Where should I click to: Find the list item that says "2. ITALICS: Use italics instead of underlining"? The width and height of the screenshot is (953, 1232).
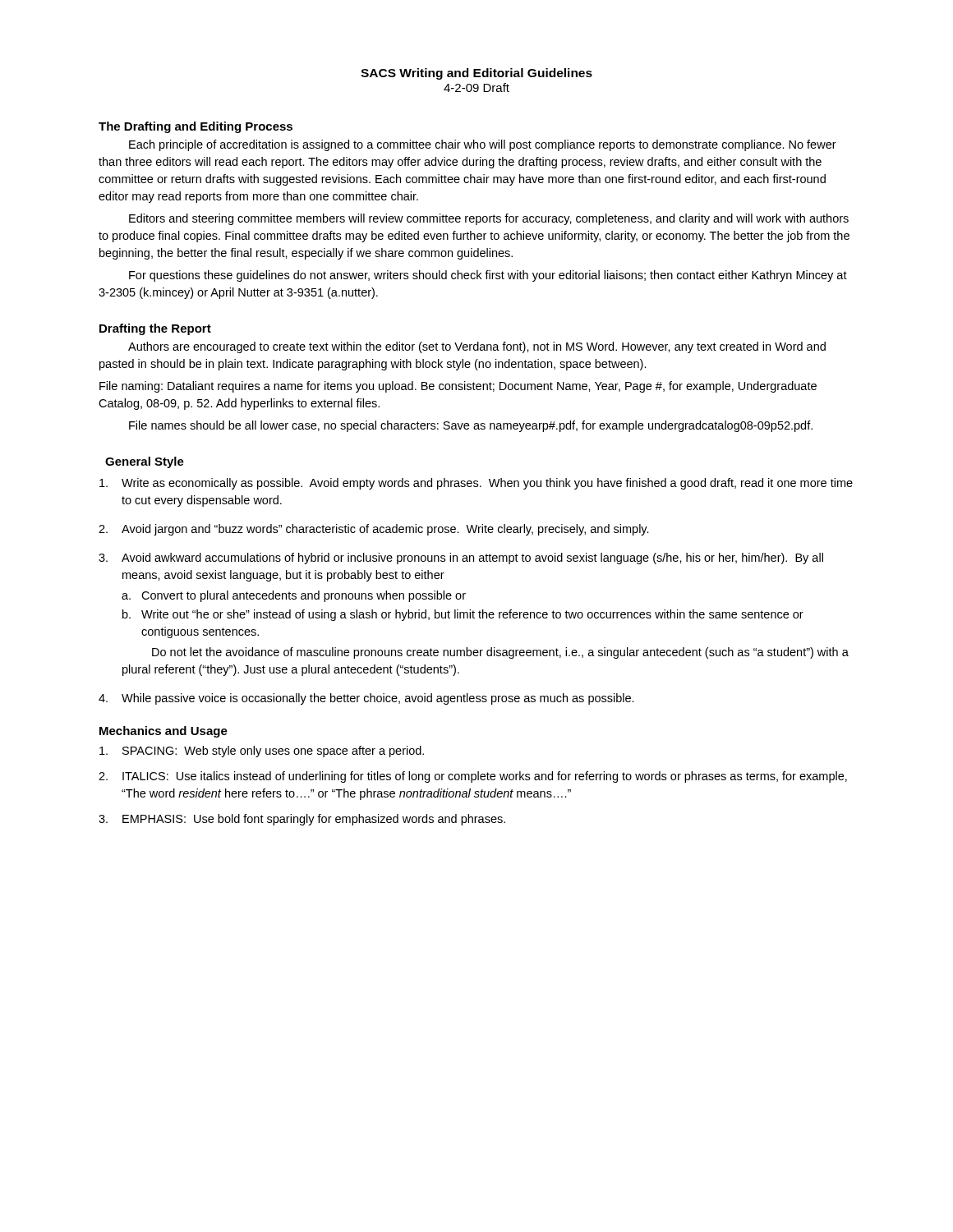pyautogui.click(x=476, y=786)
